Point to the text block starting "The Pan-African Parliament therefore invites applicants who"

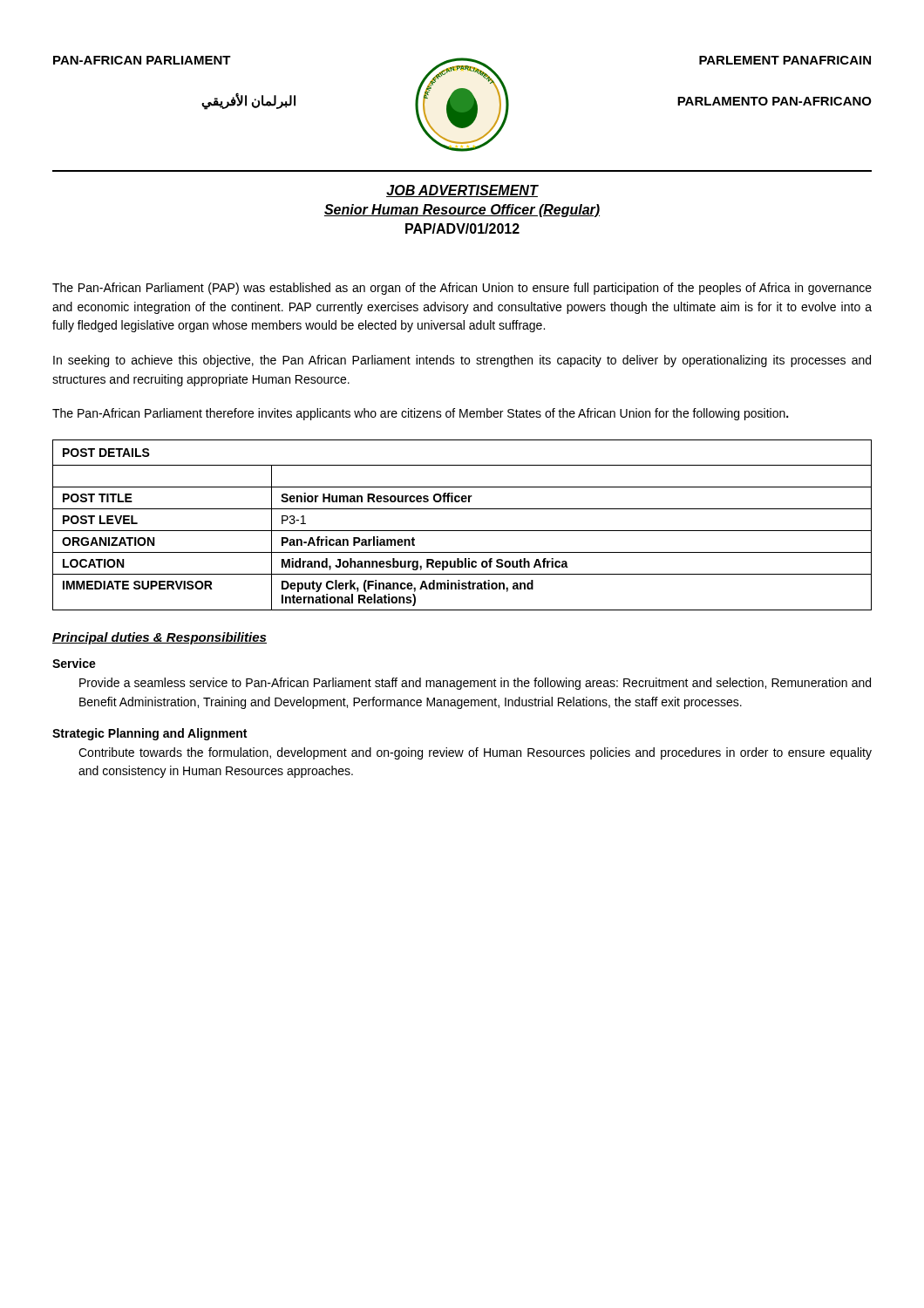[x=421, y=414]
